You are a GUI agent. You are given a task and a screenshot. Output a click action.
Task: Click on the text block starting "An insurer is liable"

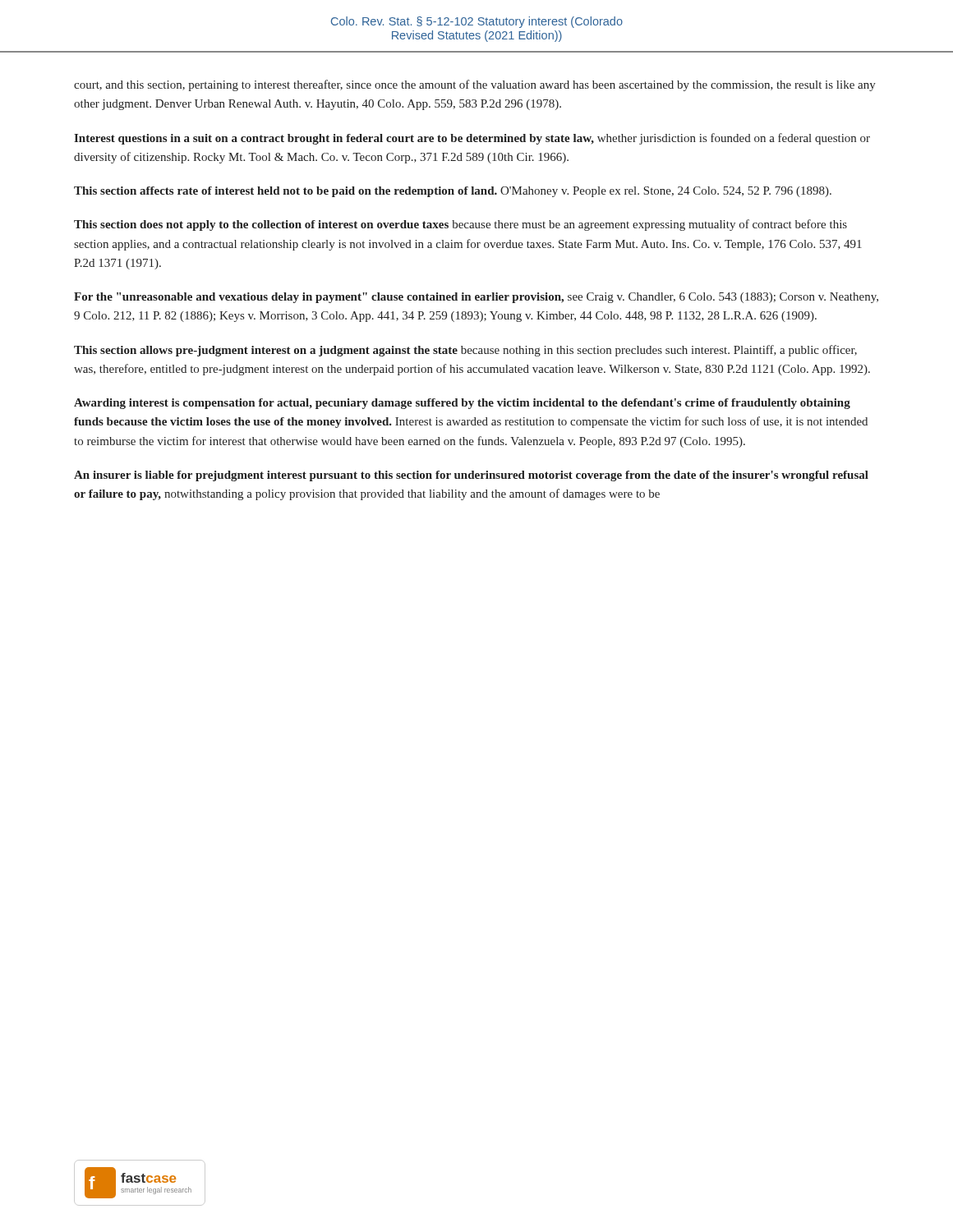(471, 484)
